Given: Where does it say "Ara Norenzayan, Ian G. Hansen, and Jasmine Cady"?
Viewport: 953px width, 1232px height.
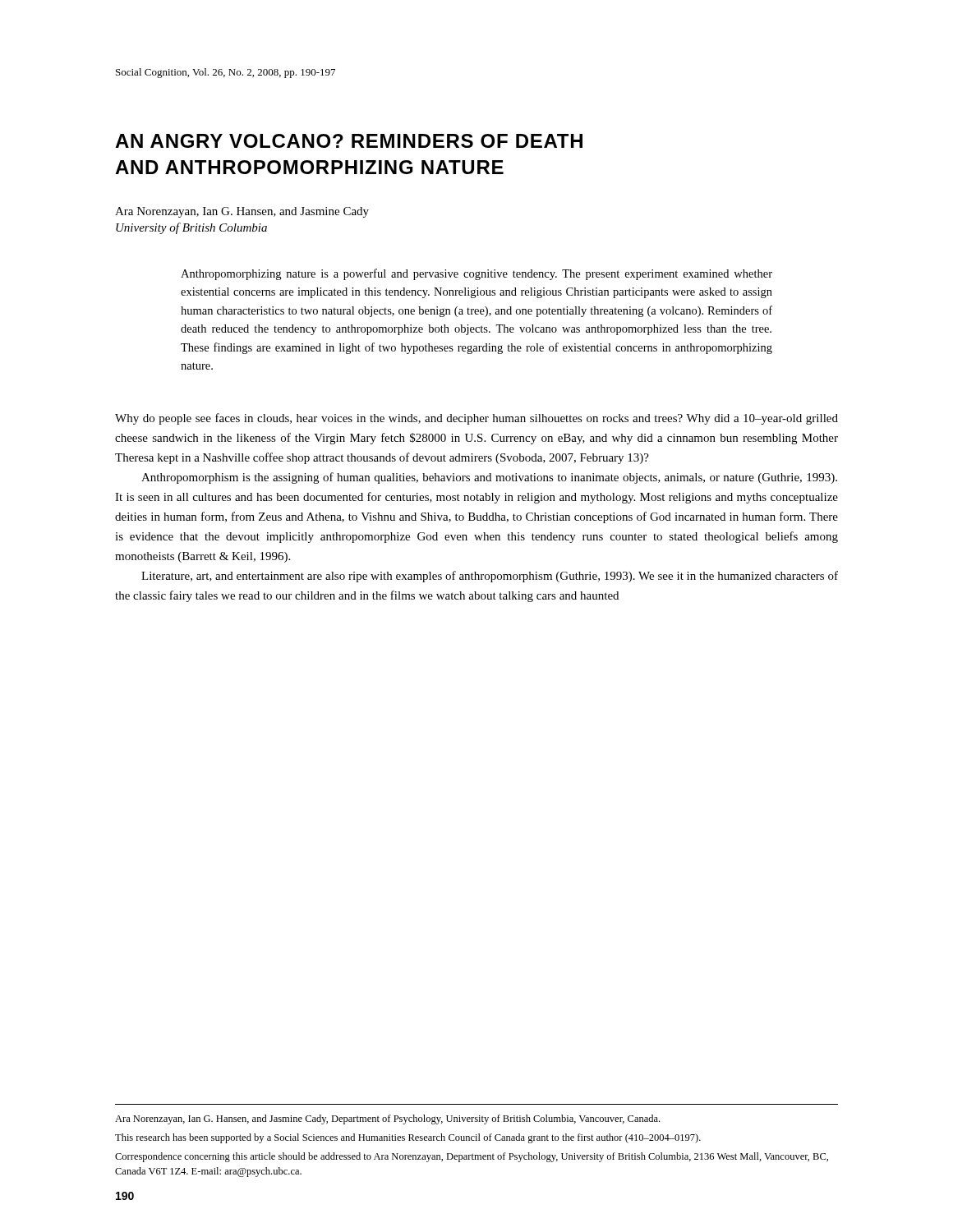Looking at the screenshot, I should click(242, 211).
